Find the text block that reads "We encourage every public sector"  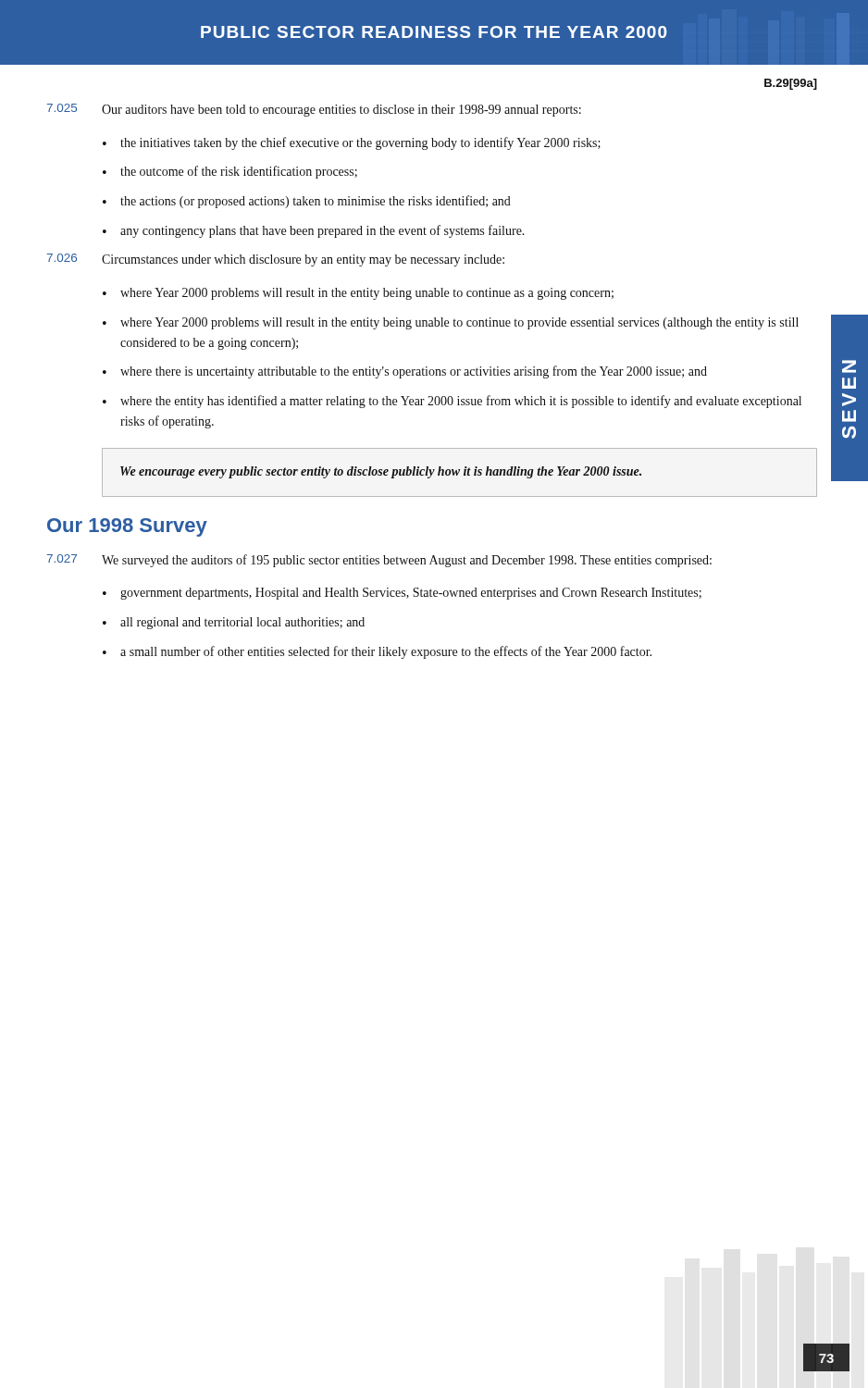pos(459,472)
